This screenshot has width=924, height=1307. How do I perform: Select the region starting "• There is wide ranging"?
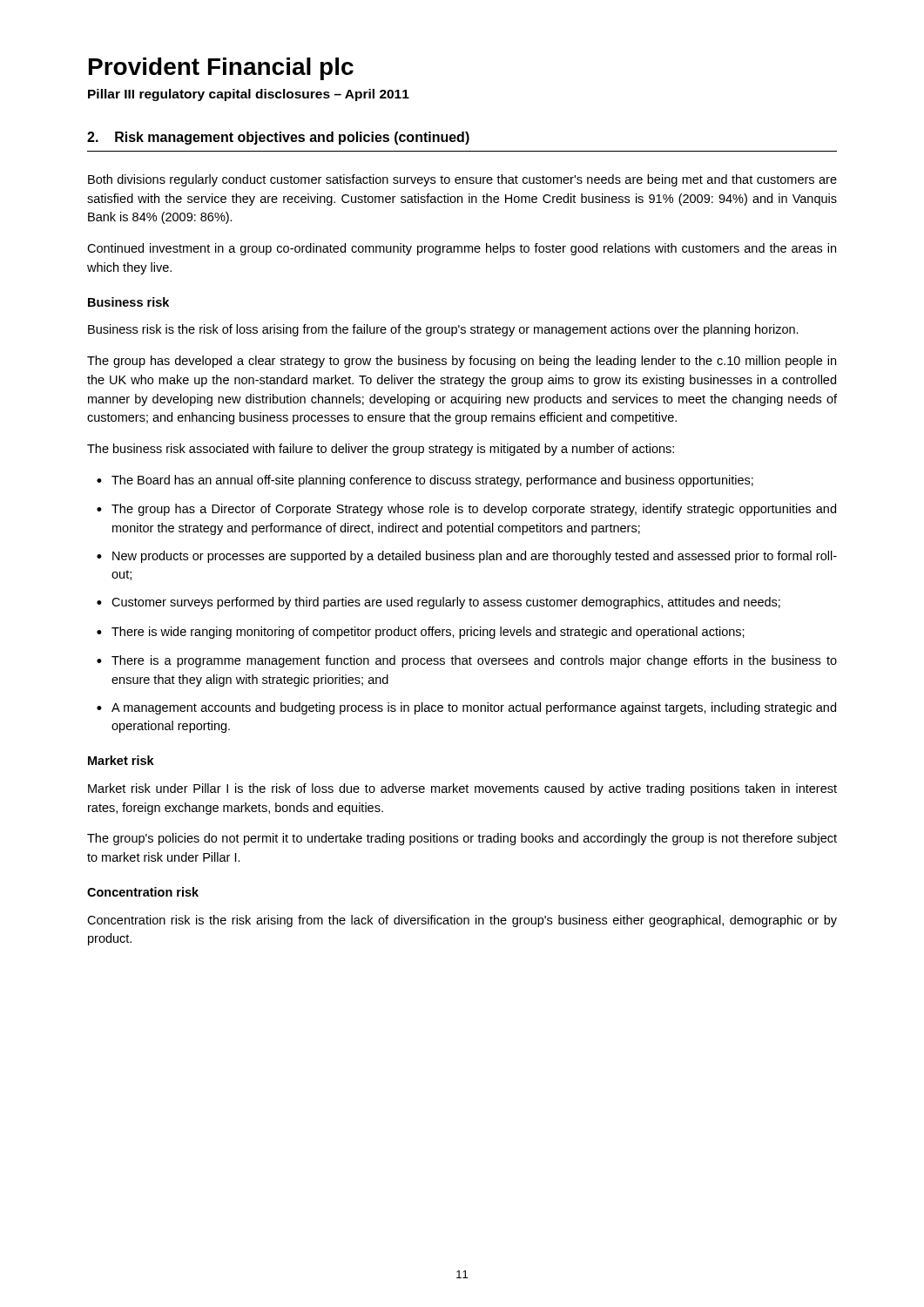[x=462, y=633]
